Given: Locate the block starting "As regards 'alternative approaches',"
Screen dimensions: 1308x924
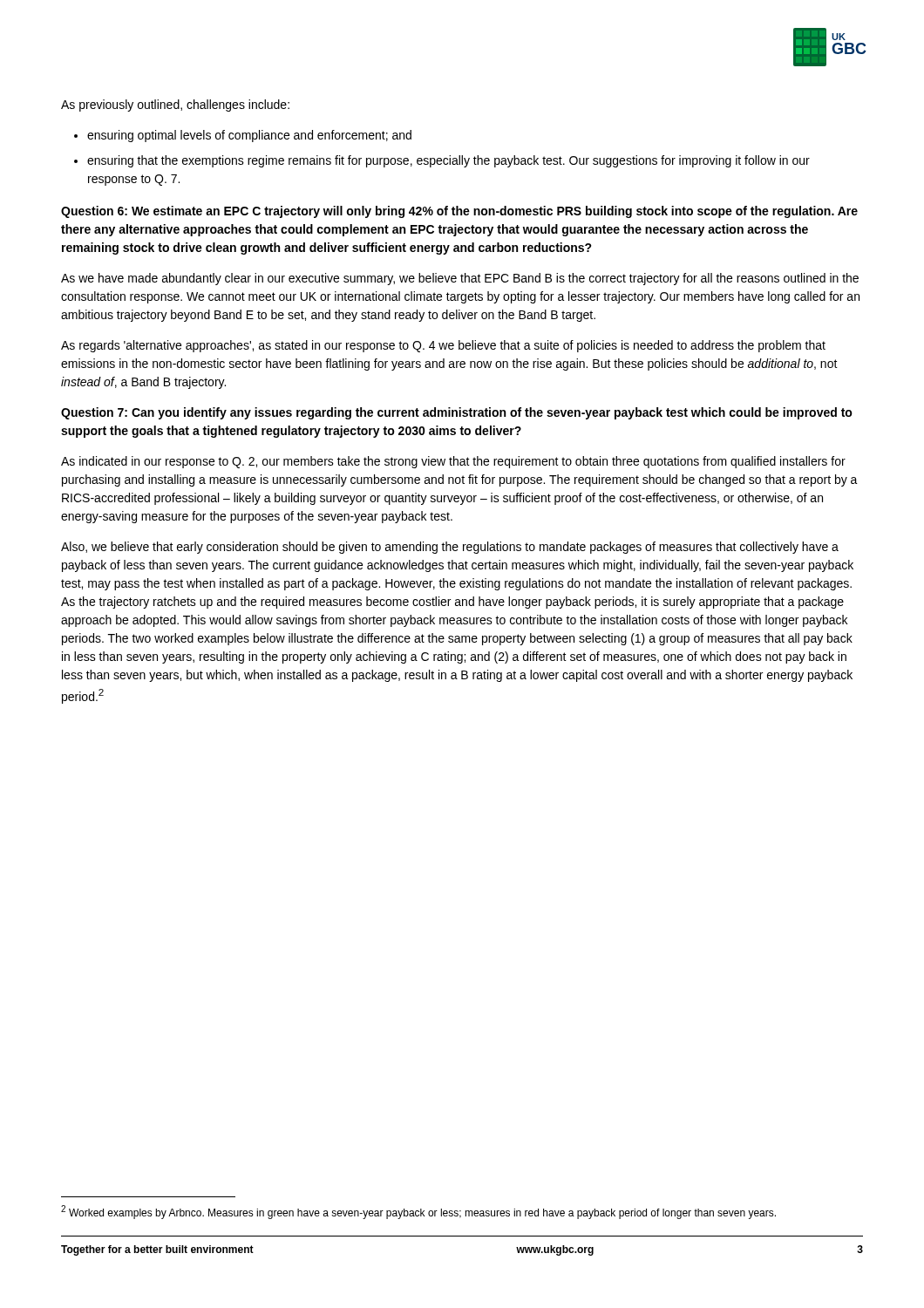Looking at the screenshot, I should click(449, 364).
